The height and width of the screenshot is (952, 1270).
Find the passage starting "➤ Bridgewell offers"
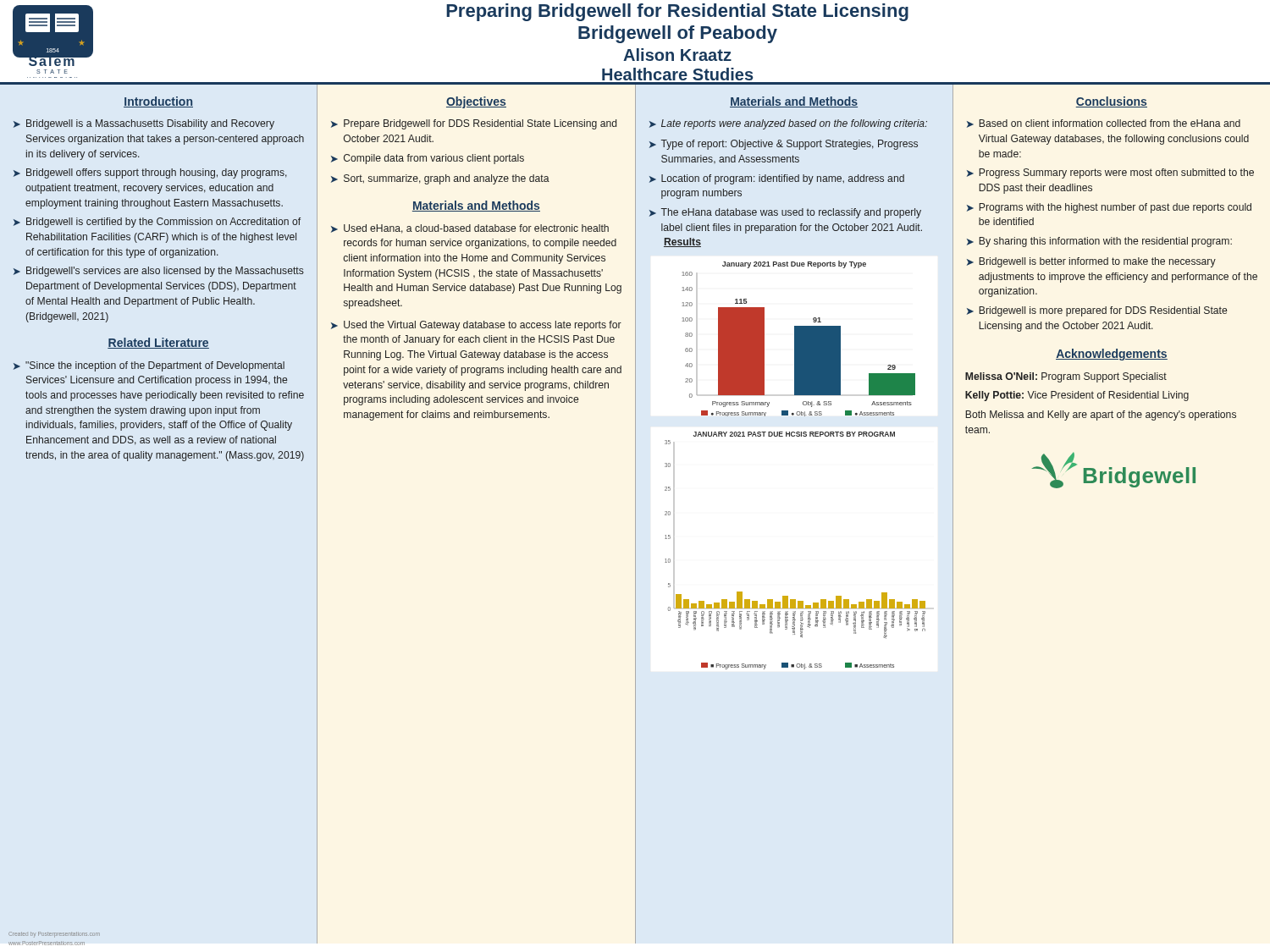coord(158,189)
